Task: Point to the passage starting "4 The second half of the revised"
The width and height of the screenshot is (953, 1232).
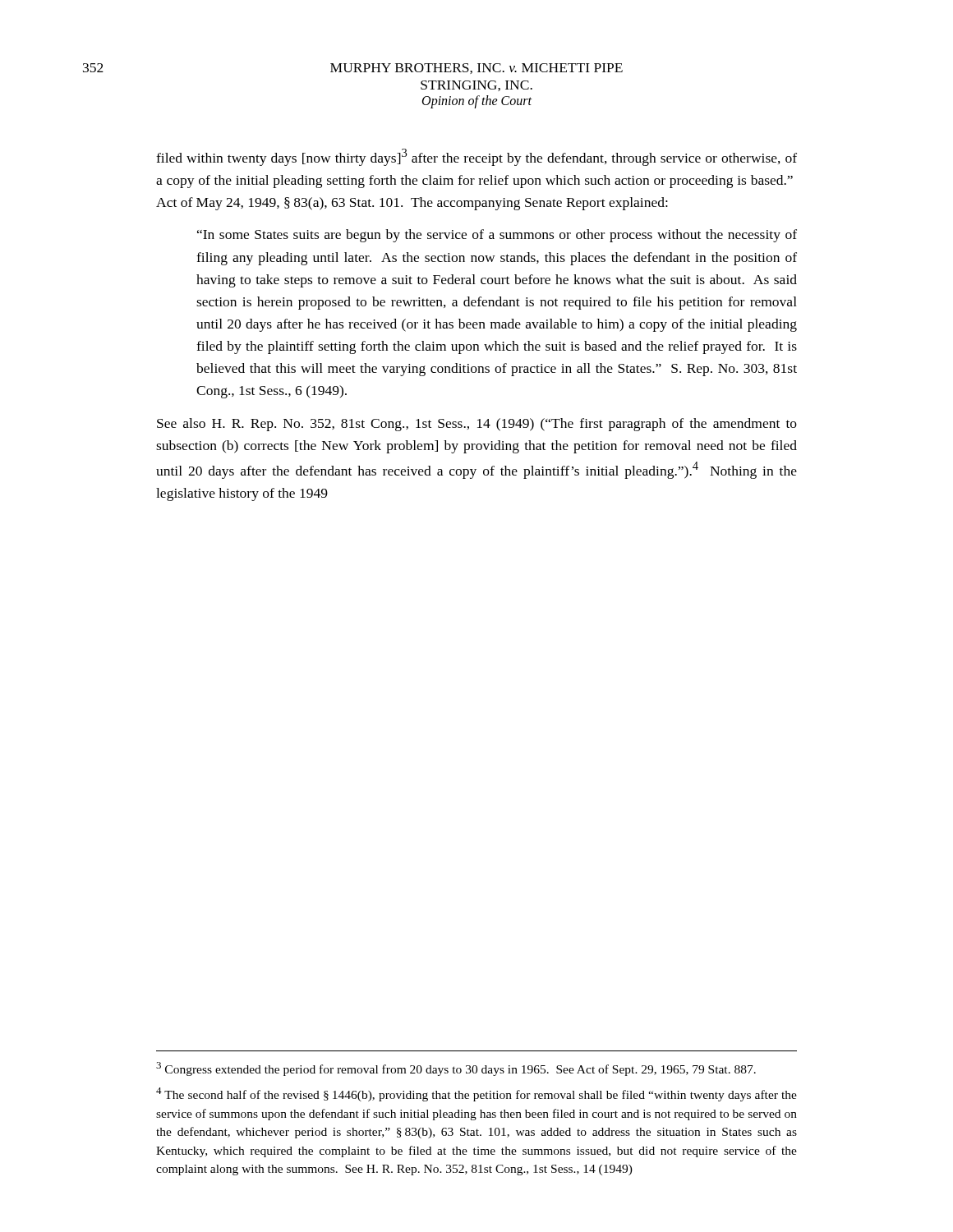Action: [476, 1130]
